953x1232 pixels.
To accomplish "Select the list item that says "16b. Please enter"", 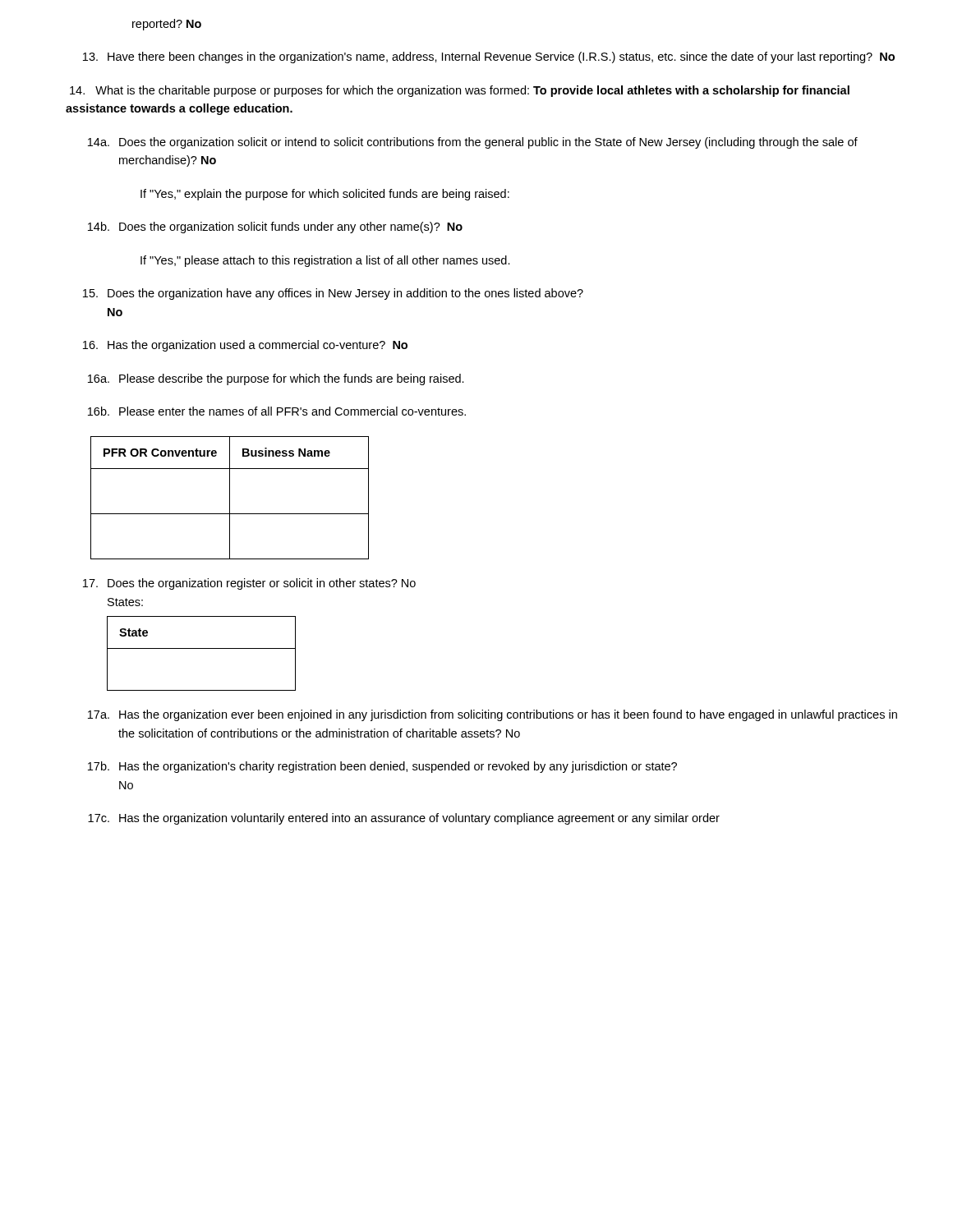I will (277, 411).
